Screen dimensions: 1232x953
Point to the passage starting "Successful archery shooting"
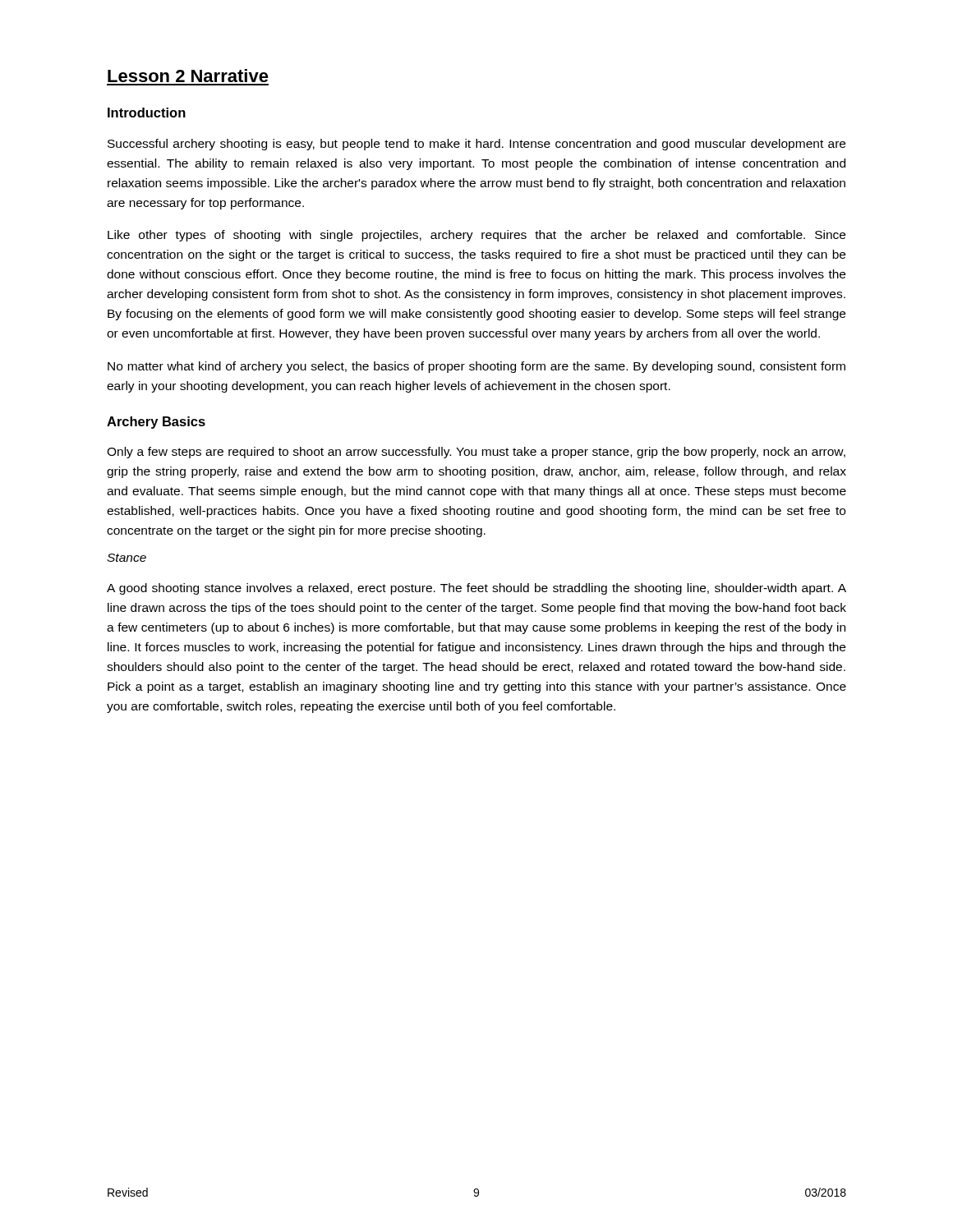476,173
